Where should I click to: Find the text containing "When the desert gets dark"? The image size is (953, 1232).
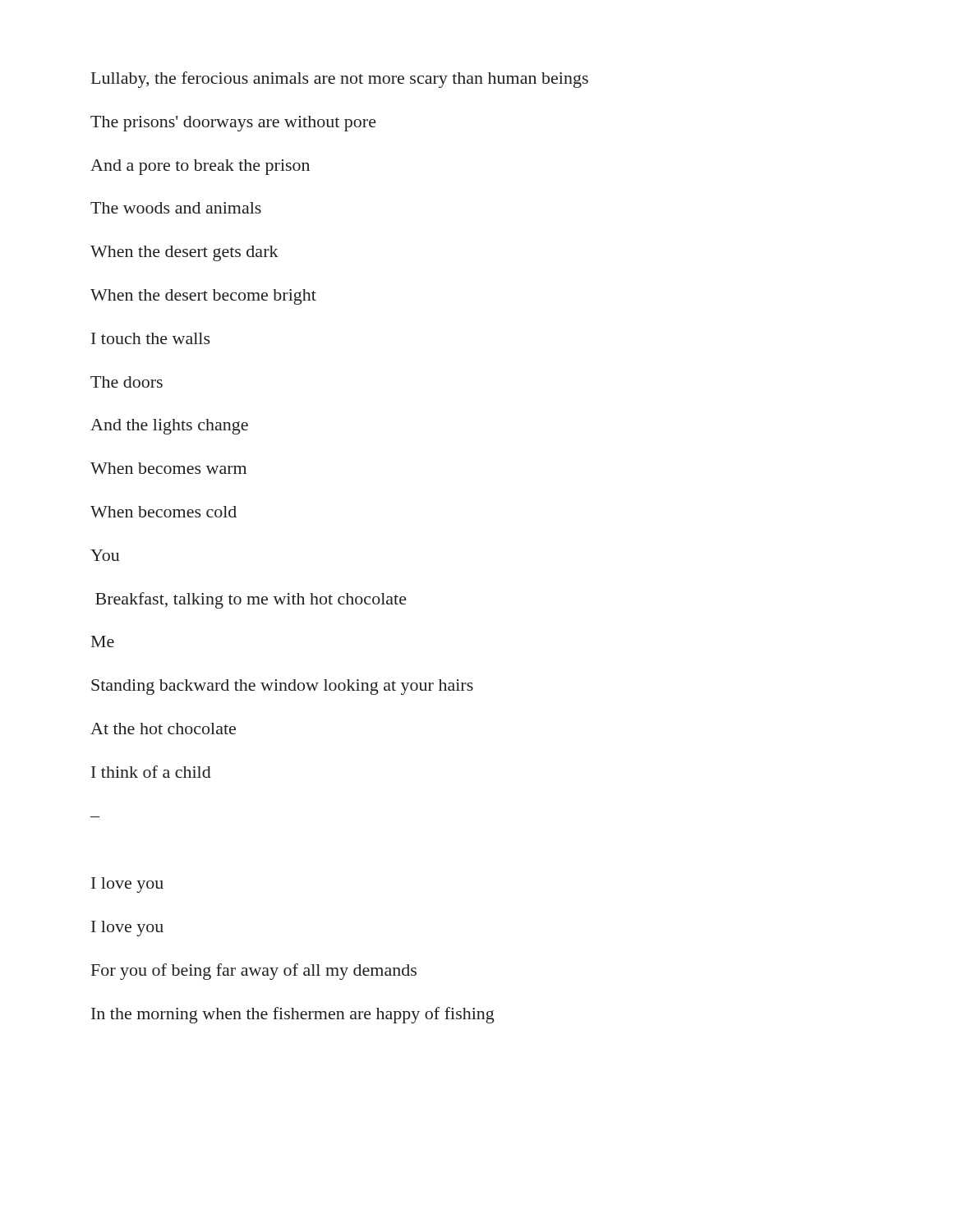(x=184, y=251)
